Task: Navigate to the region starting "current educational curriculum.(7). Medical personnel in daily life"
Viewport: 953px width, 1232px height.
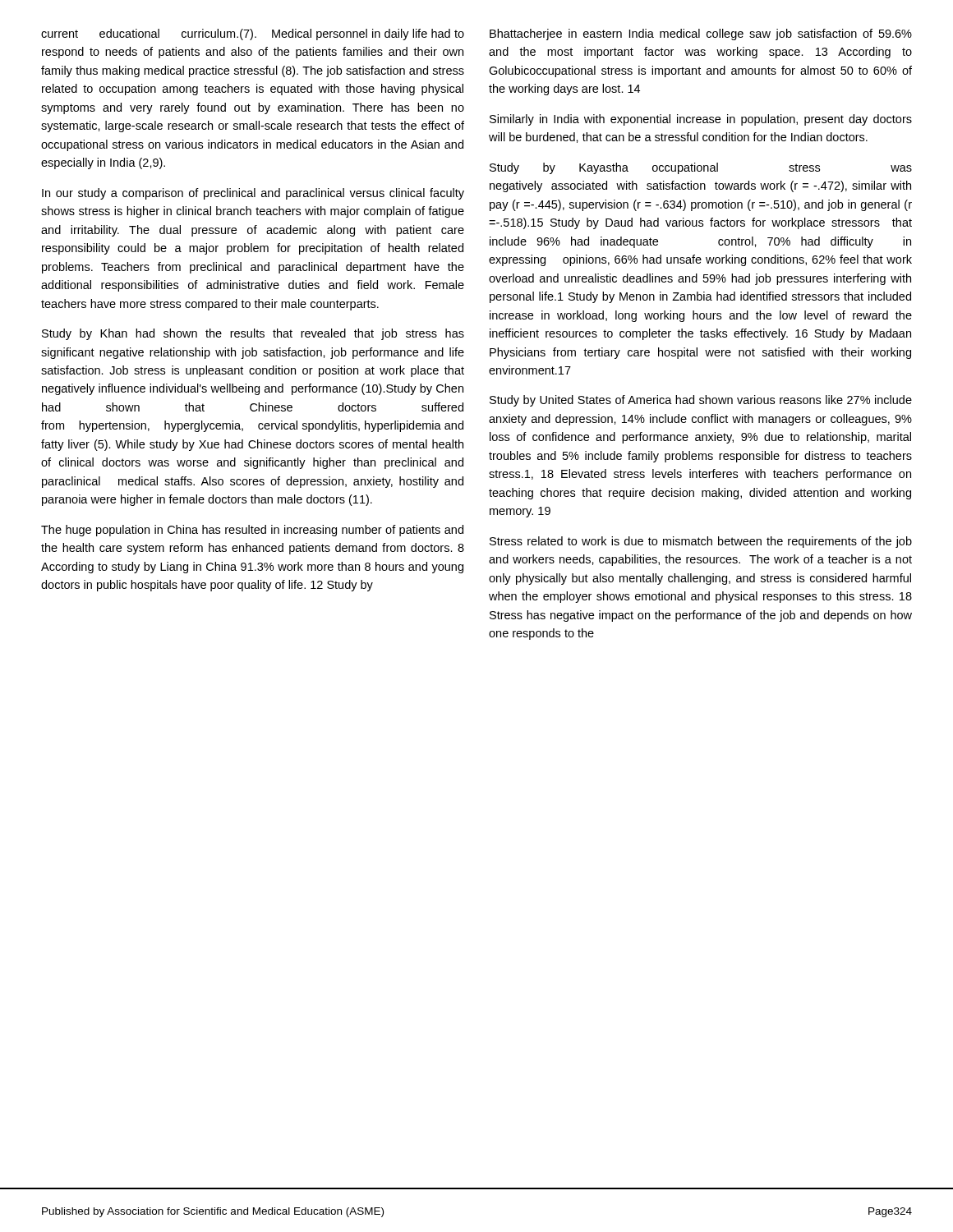Action: tap(253, 98)
